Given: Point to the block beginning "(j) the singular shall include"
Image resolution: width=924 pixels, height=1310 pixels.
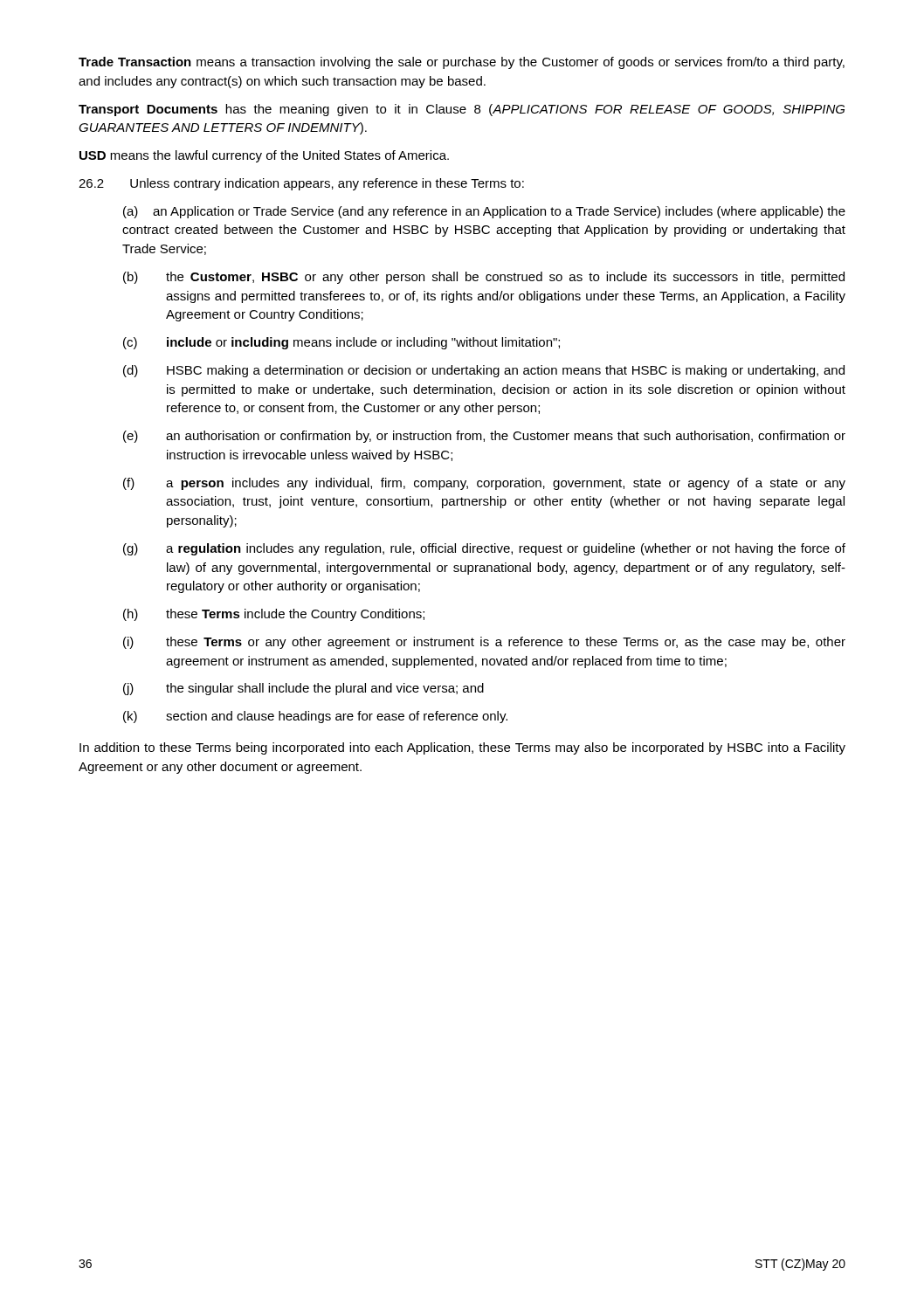Looking at the screenshot, I should point(484,688).
